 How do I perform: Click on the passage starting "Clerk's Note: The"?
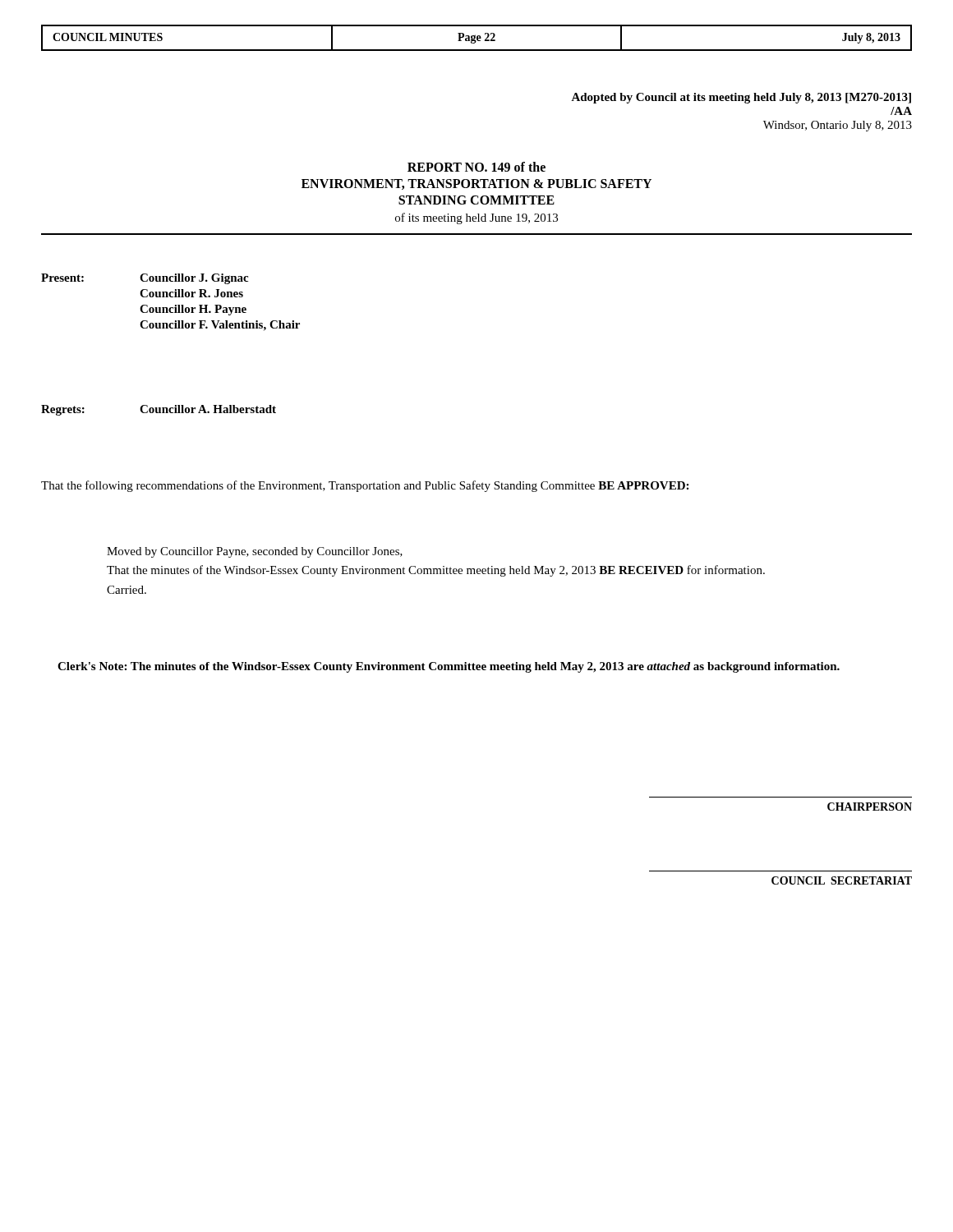(x=449, y=666)
